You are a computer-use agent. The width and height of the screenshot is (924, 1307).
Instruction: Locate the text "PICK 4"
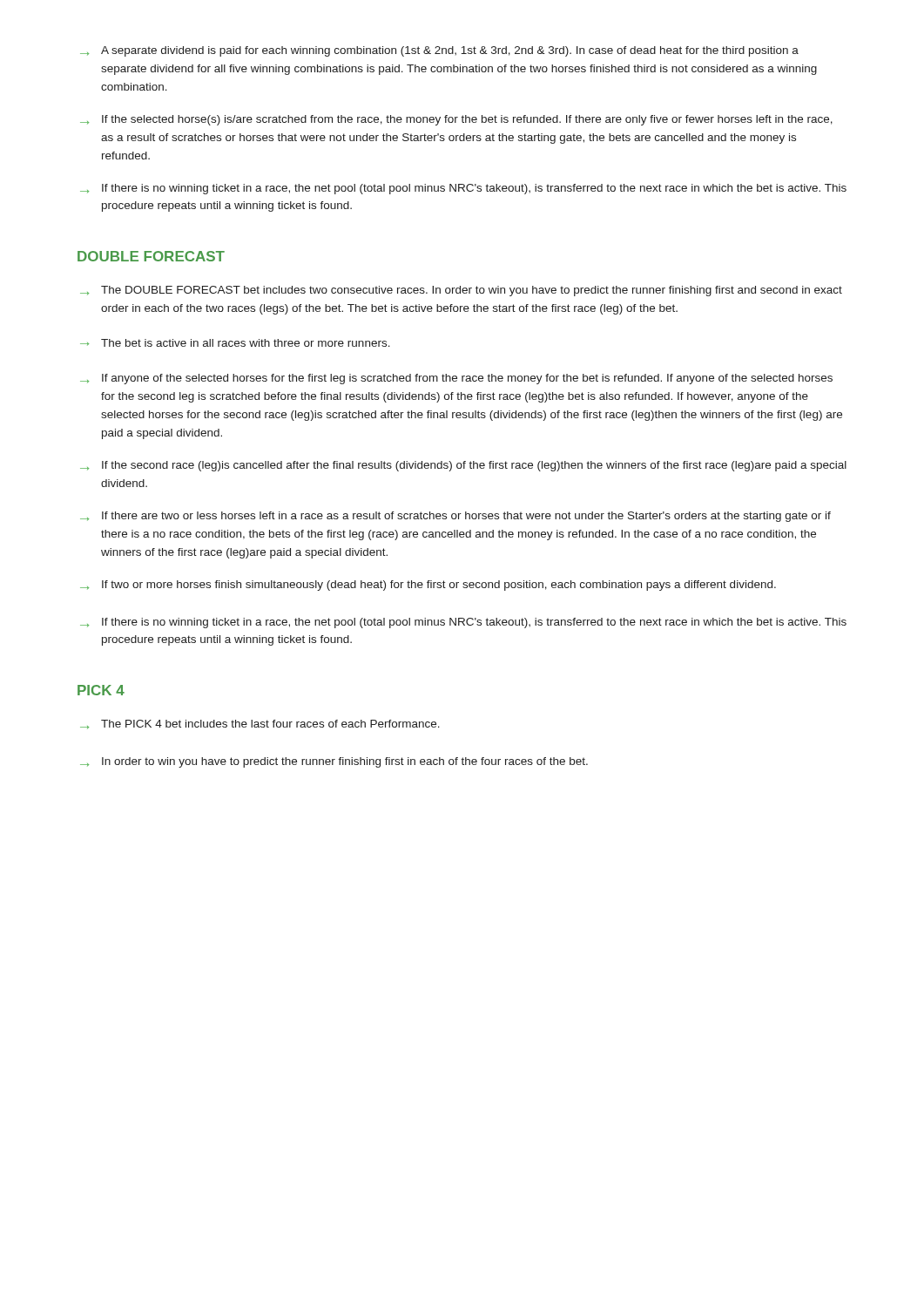[x=100, y=691]
